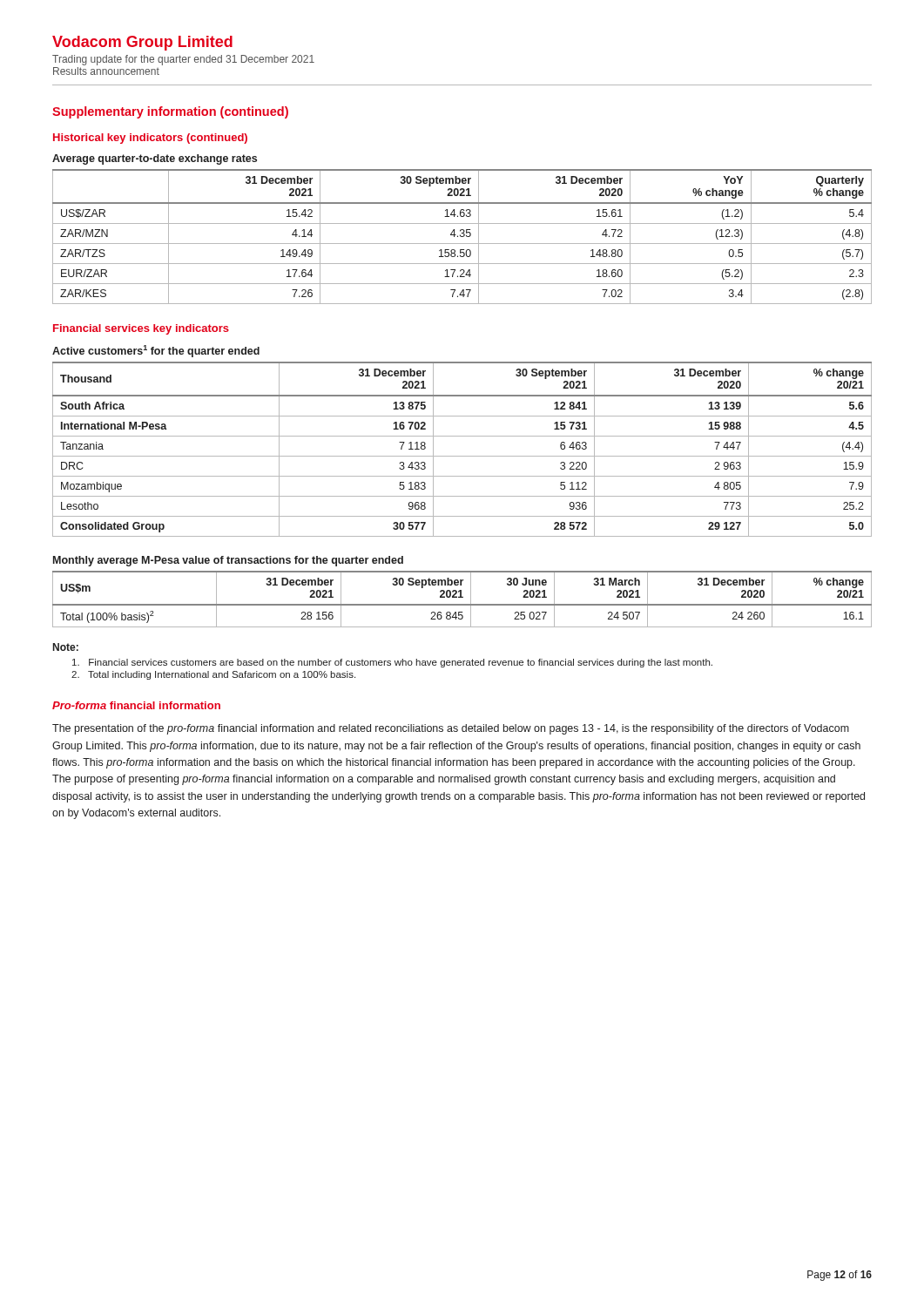Viewport: 924px width, 1307px height.
Task: Locate the block of text that opens with "The presentation of the pro-forma"
Action: [459, 771]
